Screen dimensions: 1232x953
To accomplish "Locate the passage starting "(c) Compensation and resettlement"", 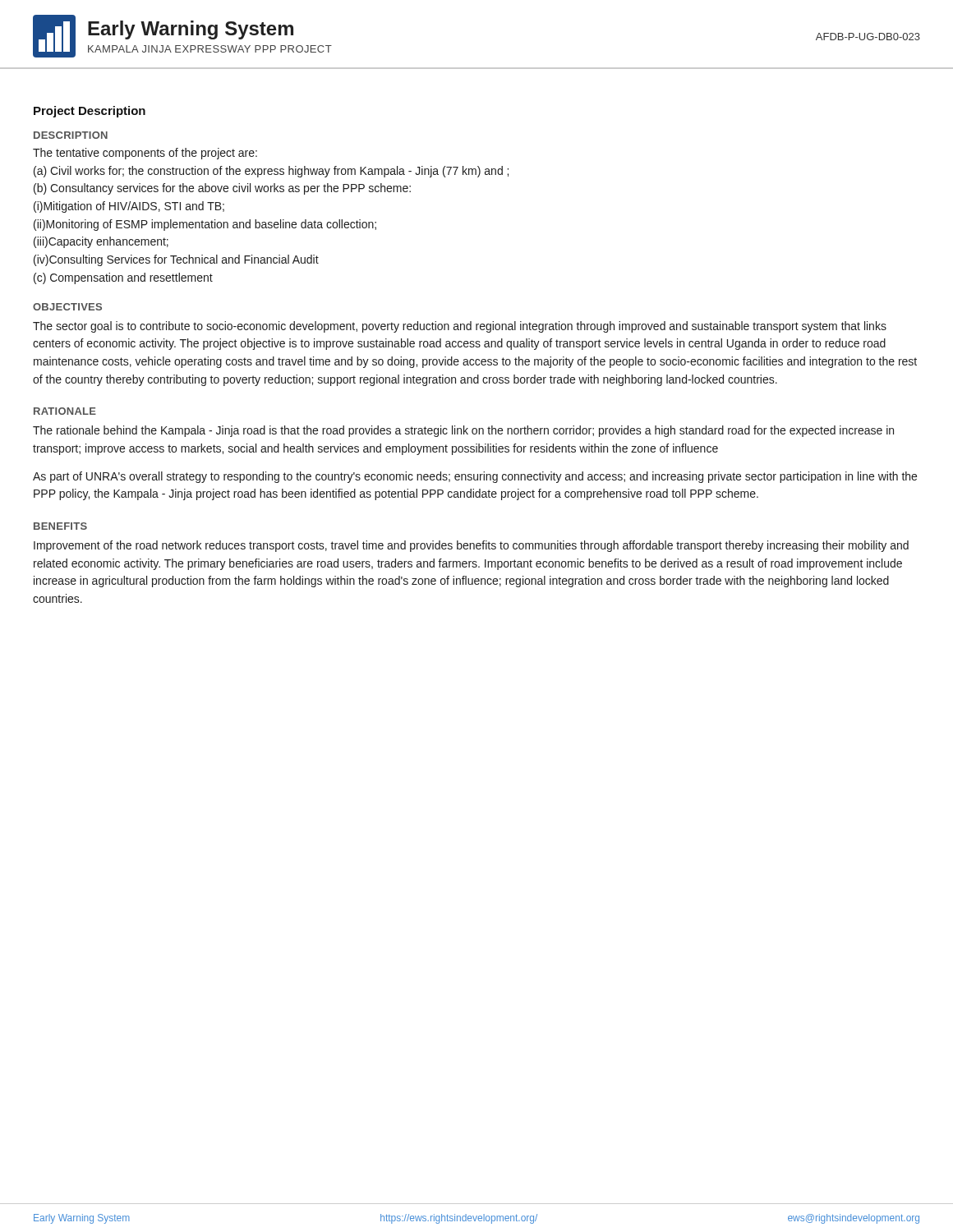I will click(x=123, y=277).
